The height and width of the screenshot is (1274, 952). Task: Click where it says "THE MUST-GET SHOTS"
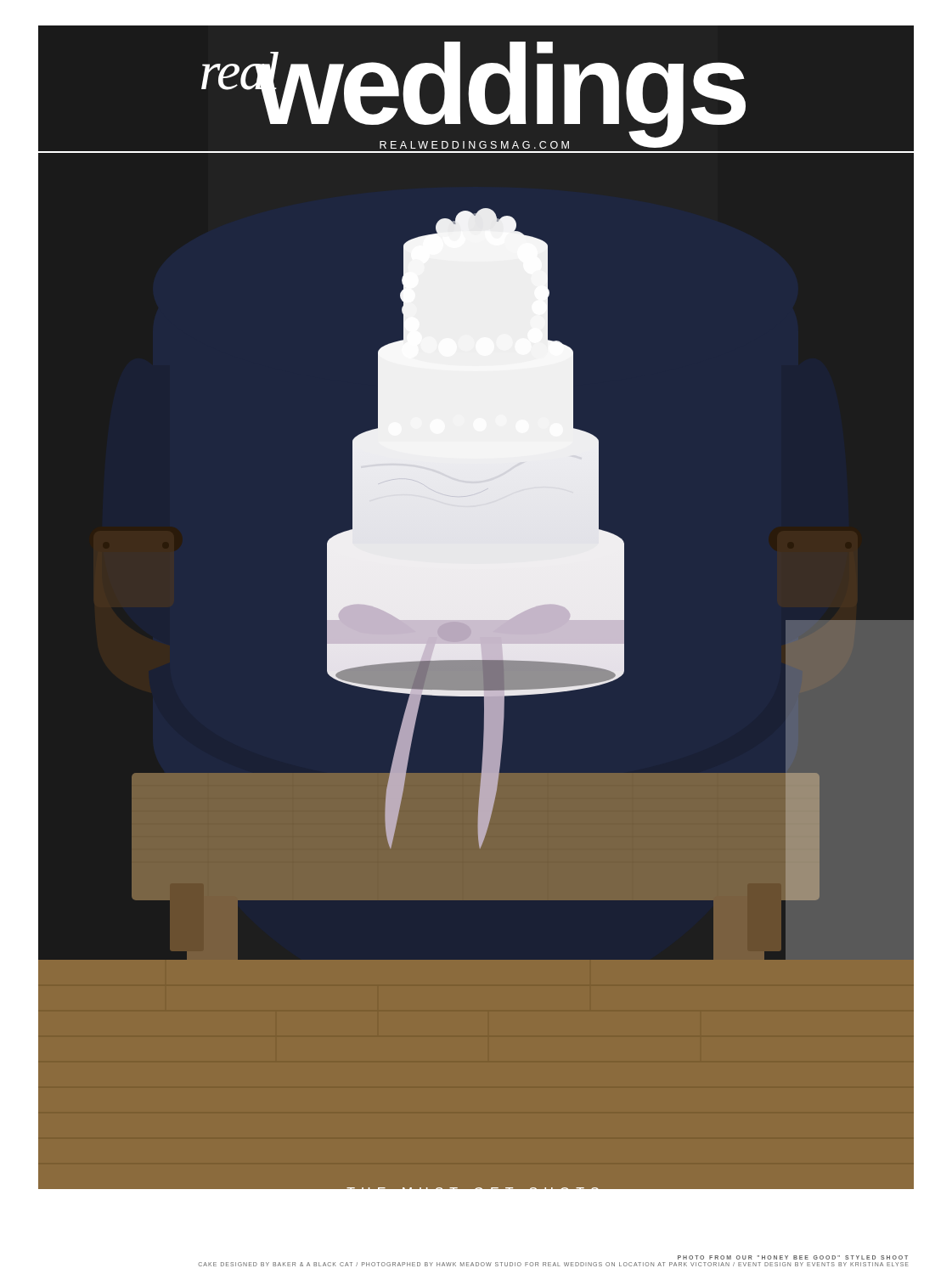pyautogui.click(x=476, y=1193)
